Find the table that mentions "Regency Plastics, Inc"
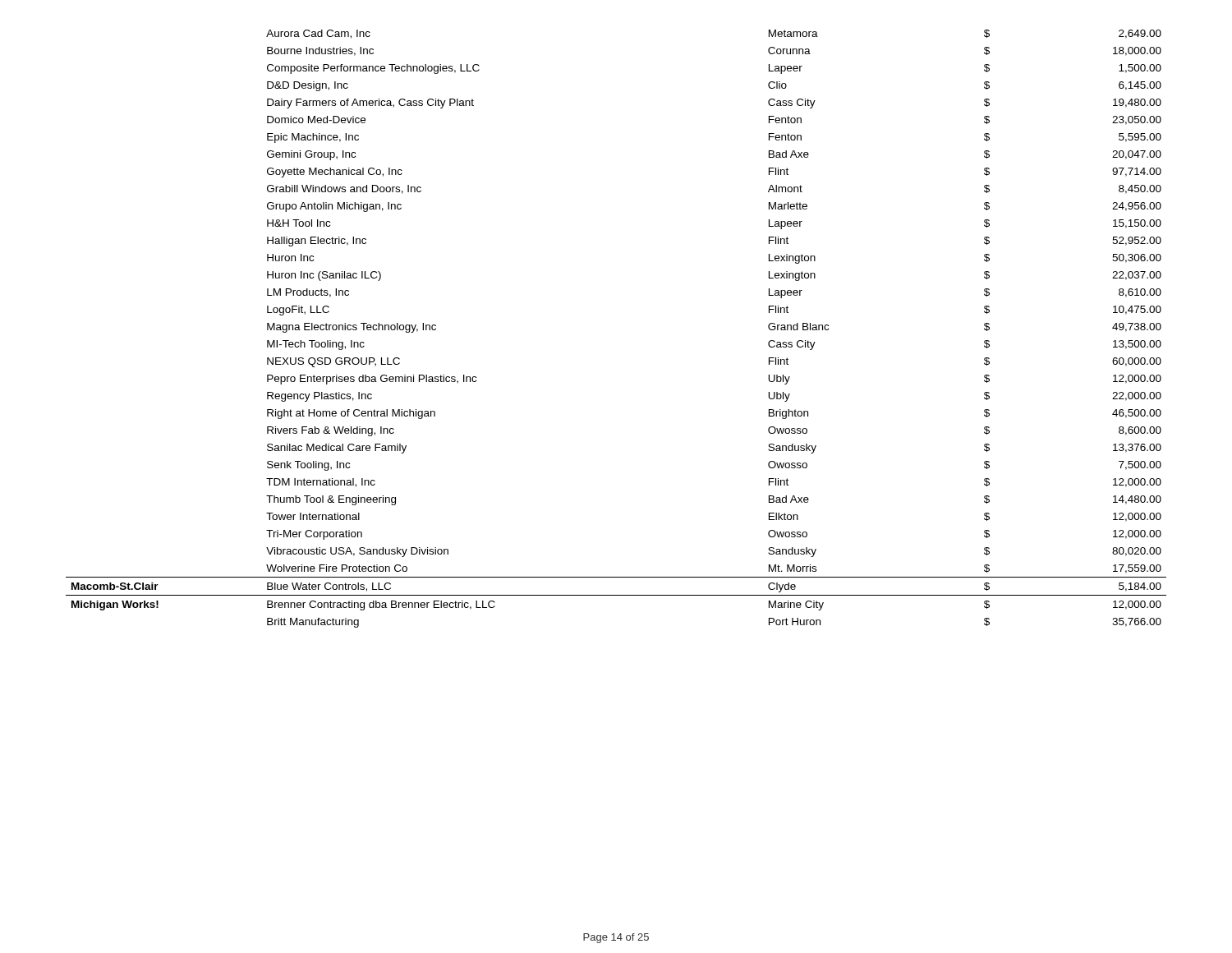Viewport: 1232px width, 953px height. (616, 327)
